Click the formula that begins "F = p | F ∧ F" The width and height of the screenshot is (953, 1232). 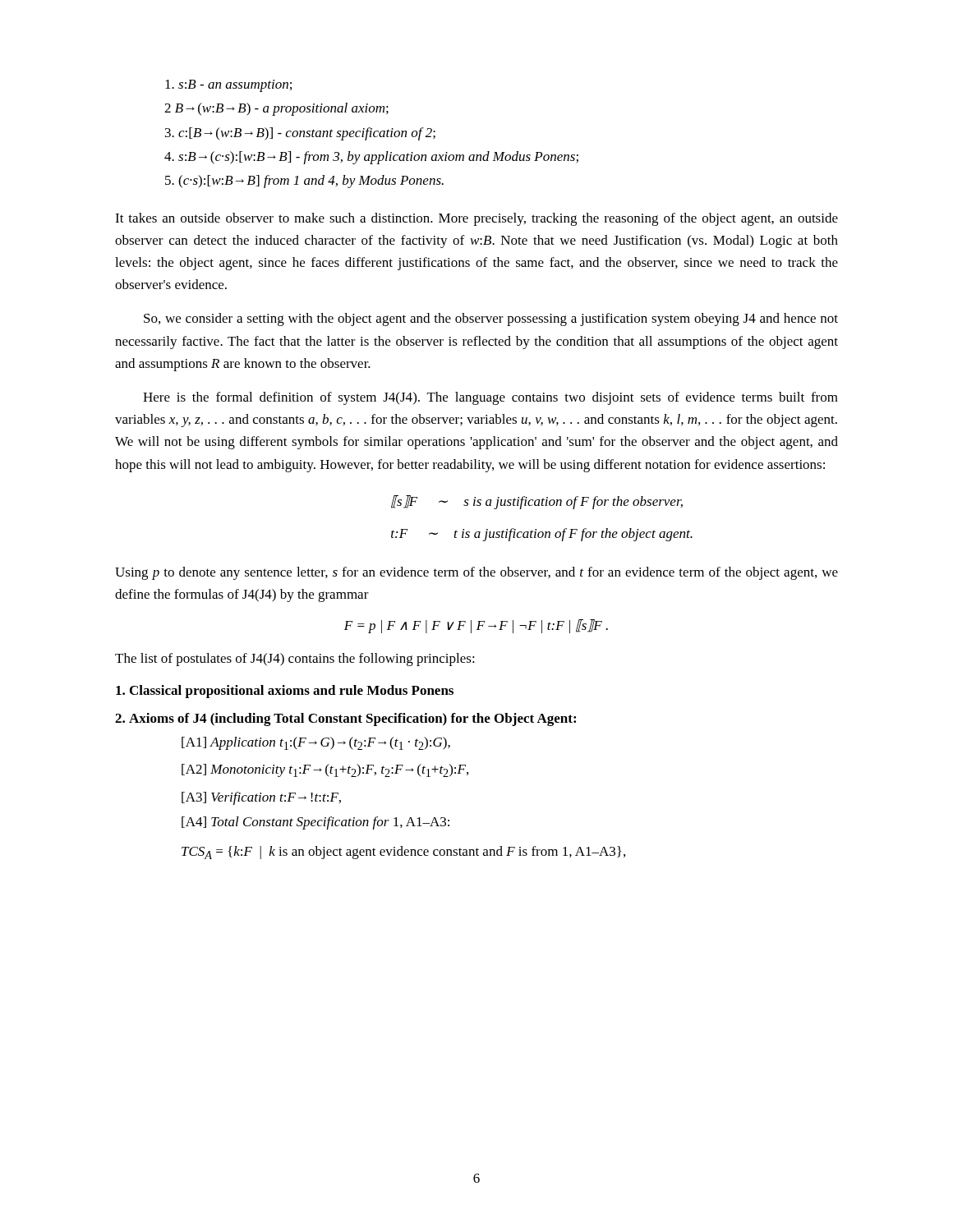476,625
